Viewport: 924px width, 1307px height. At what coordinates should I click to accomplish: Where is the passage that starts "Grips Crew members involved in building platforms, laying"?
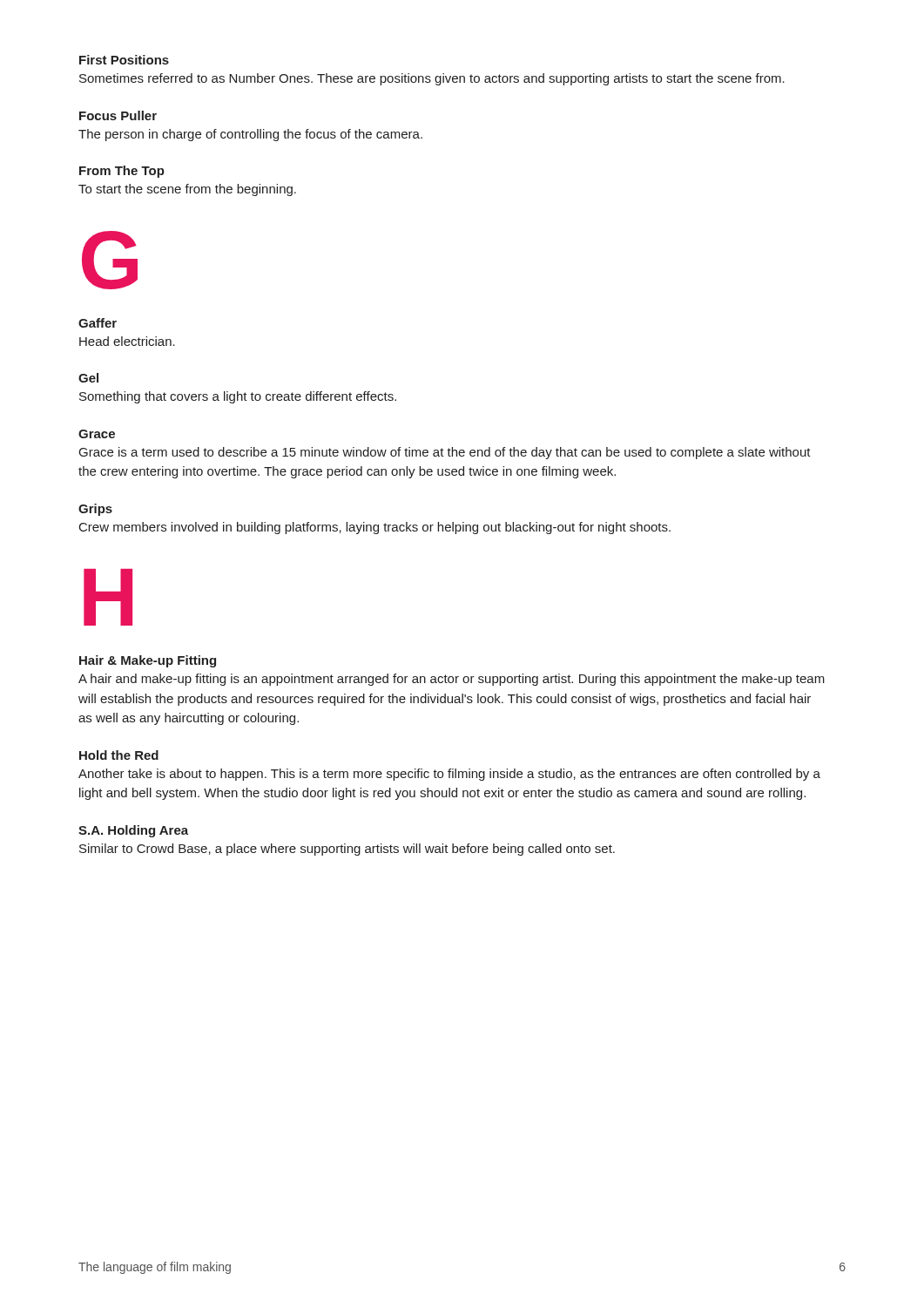pos(453,519)
